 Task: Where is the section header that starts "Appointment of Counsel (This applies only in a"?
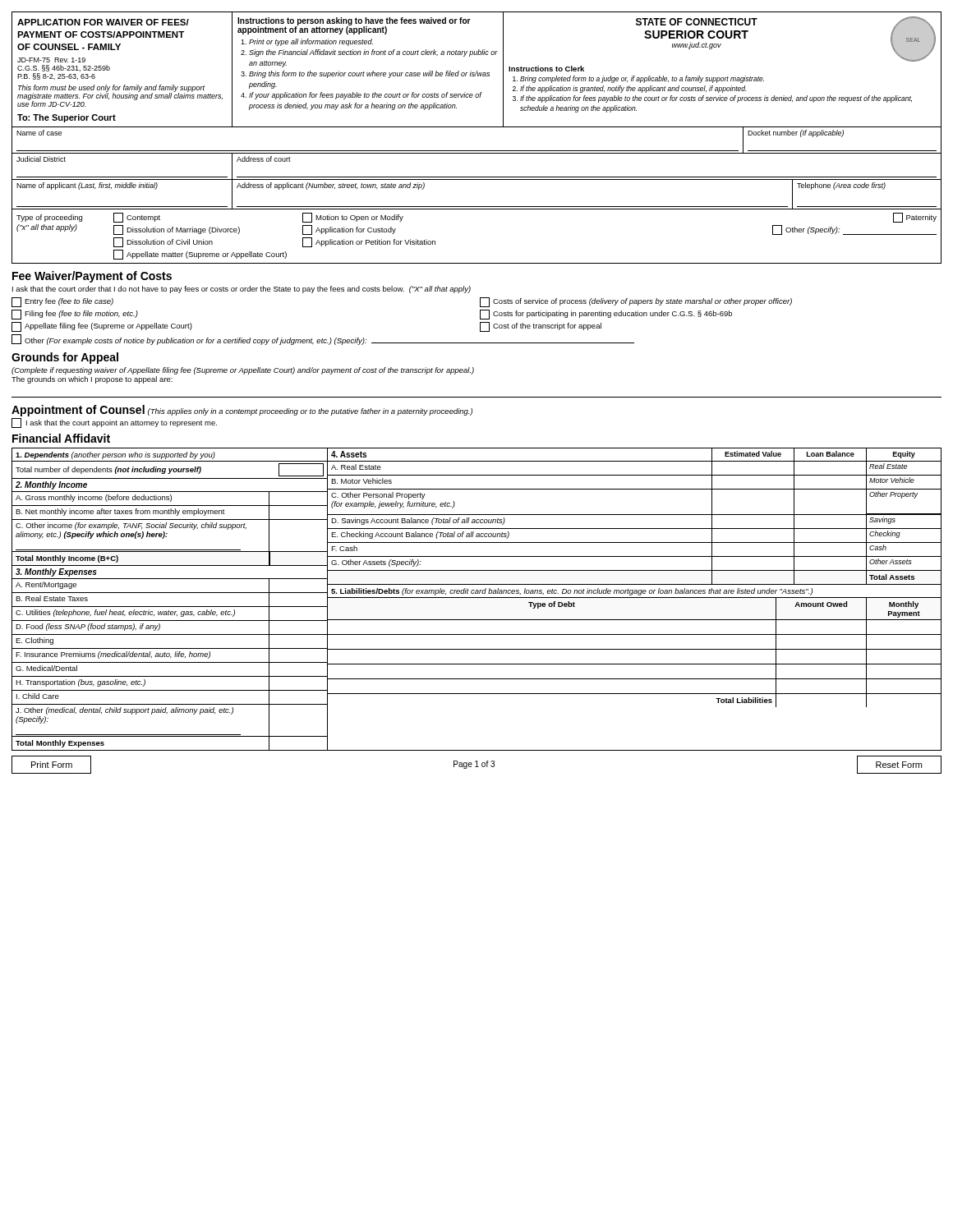pos(242,410)
